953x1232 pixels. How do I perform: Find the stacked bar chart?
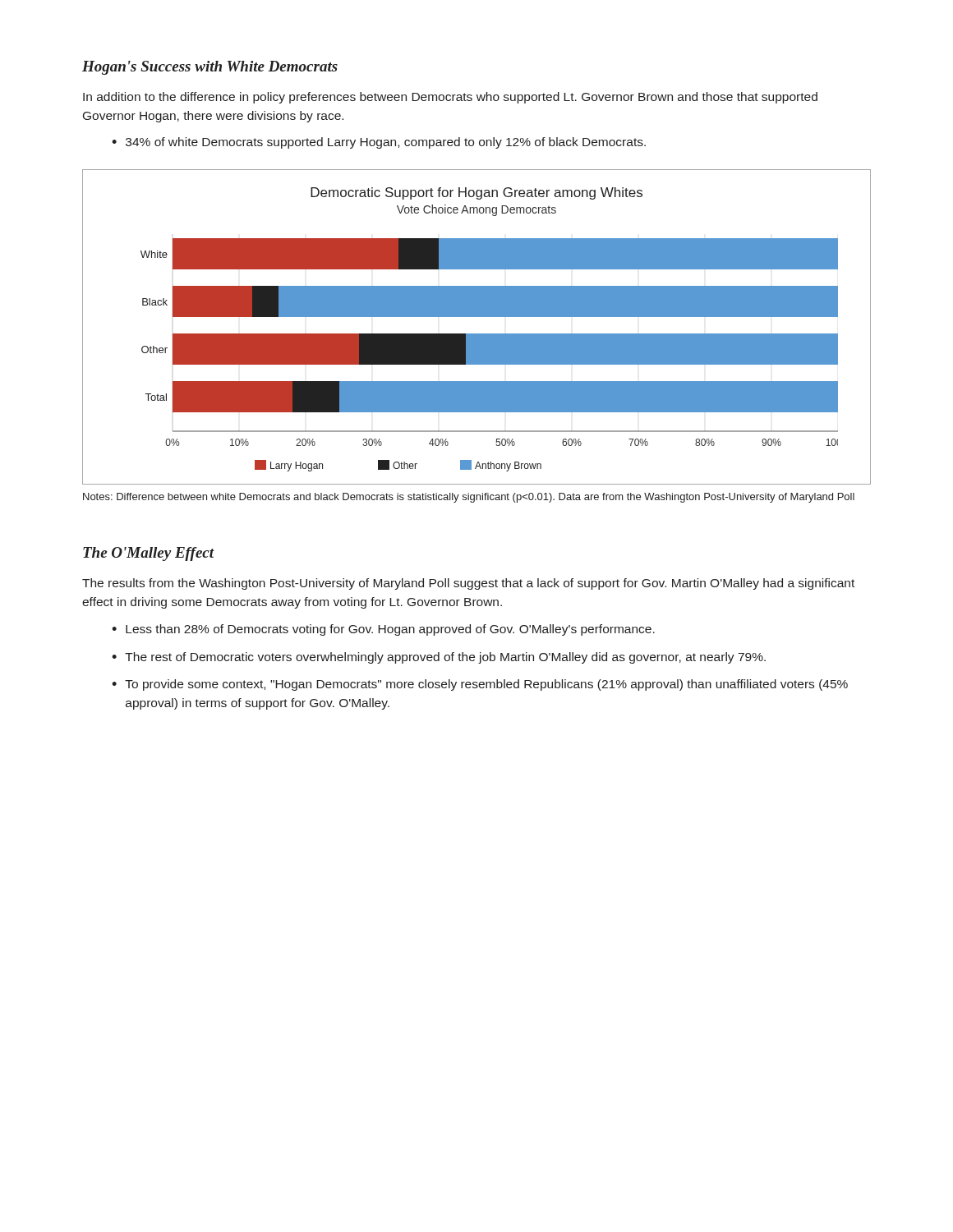click(476, 327)
